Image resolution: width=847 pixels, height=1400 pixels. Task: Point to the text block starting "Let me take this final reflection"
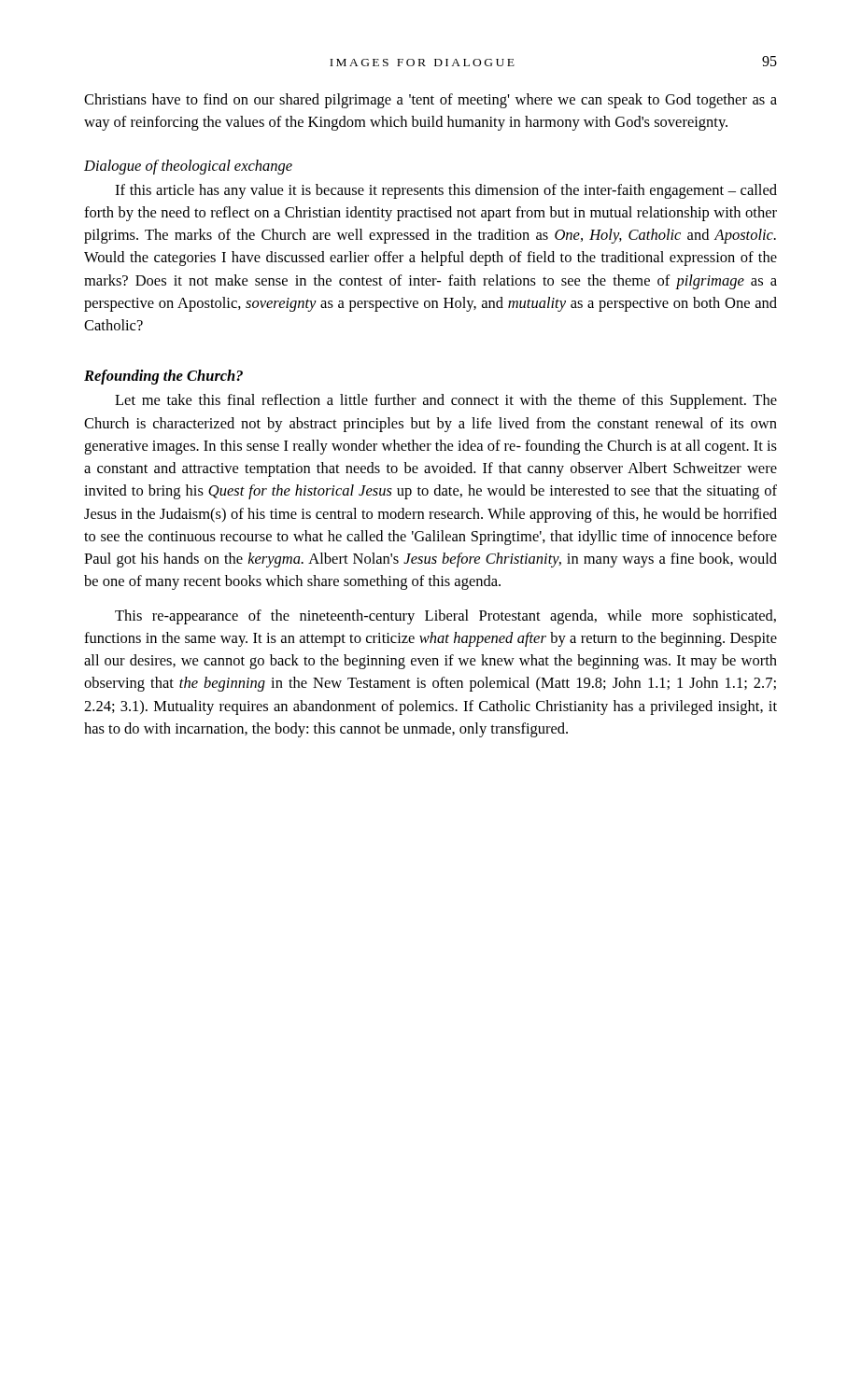pyautogui.click(x=430, y=491)
